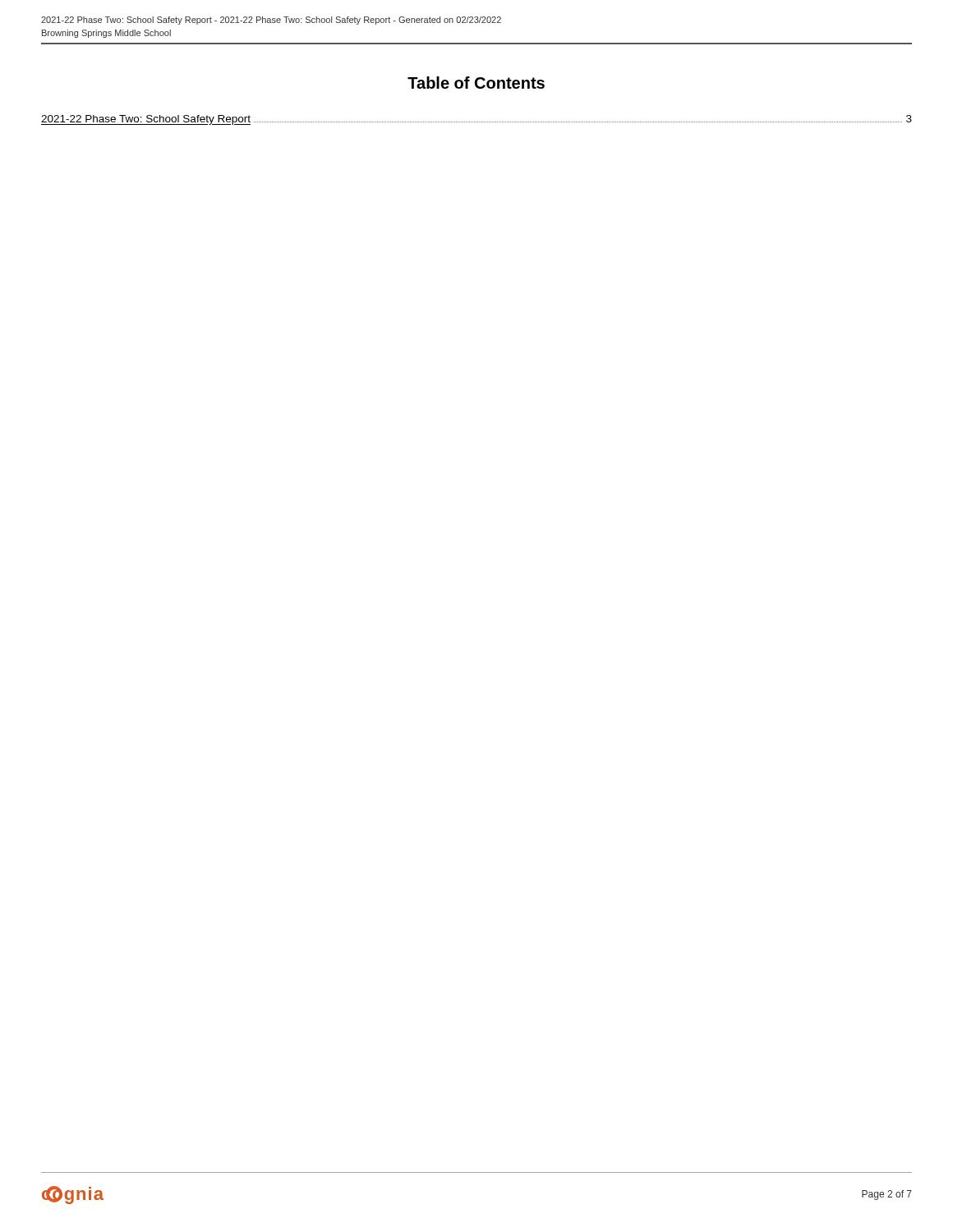This screenshot has width=953, height=1232.
Task: Navigate to the element starting "Table of Contents"
Action: click(x=476, y=83)
